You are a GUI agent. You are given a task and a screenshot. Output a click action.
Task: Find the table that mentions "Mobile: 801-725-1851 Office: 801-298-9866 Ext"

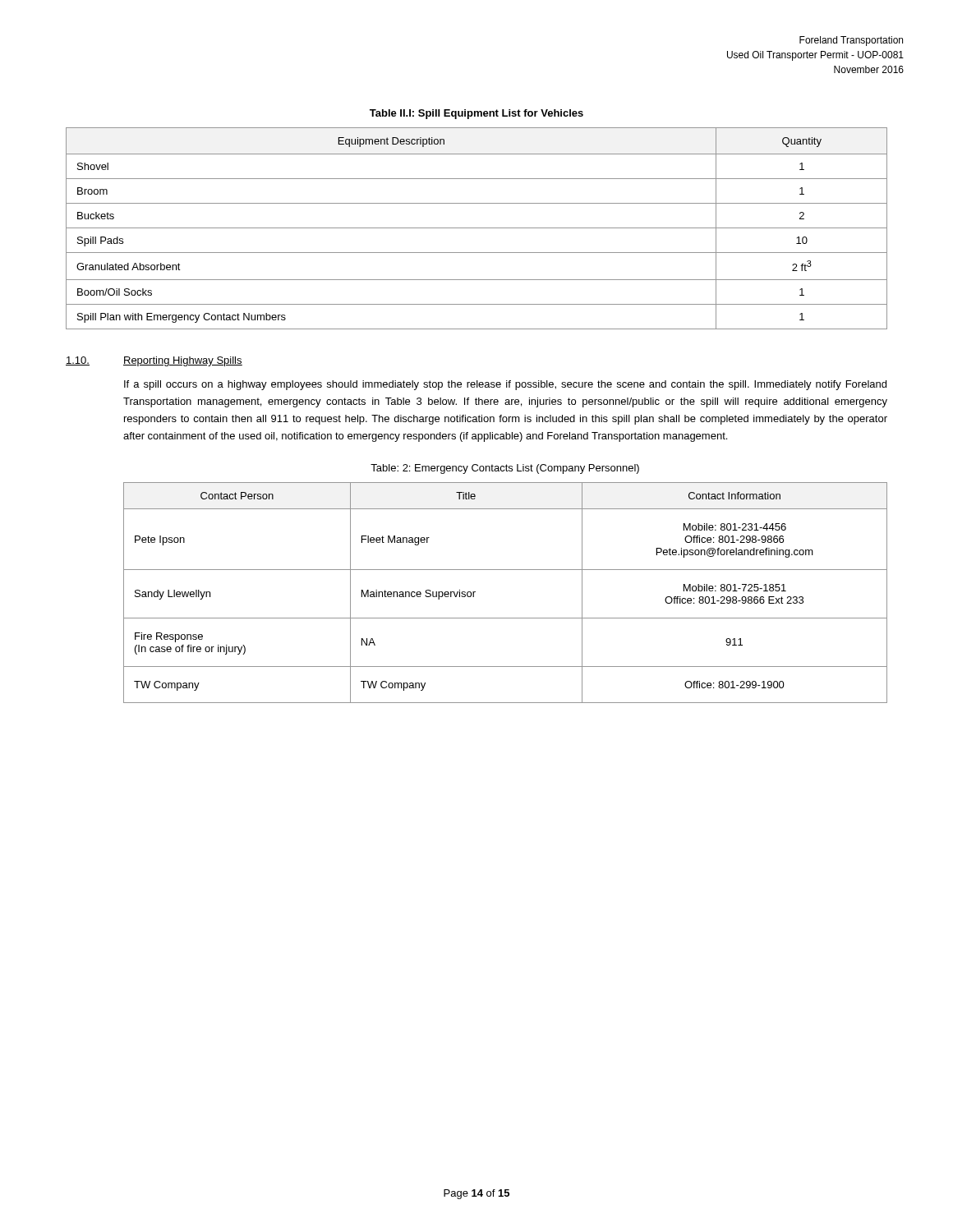pos(476,592)
